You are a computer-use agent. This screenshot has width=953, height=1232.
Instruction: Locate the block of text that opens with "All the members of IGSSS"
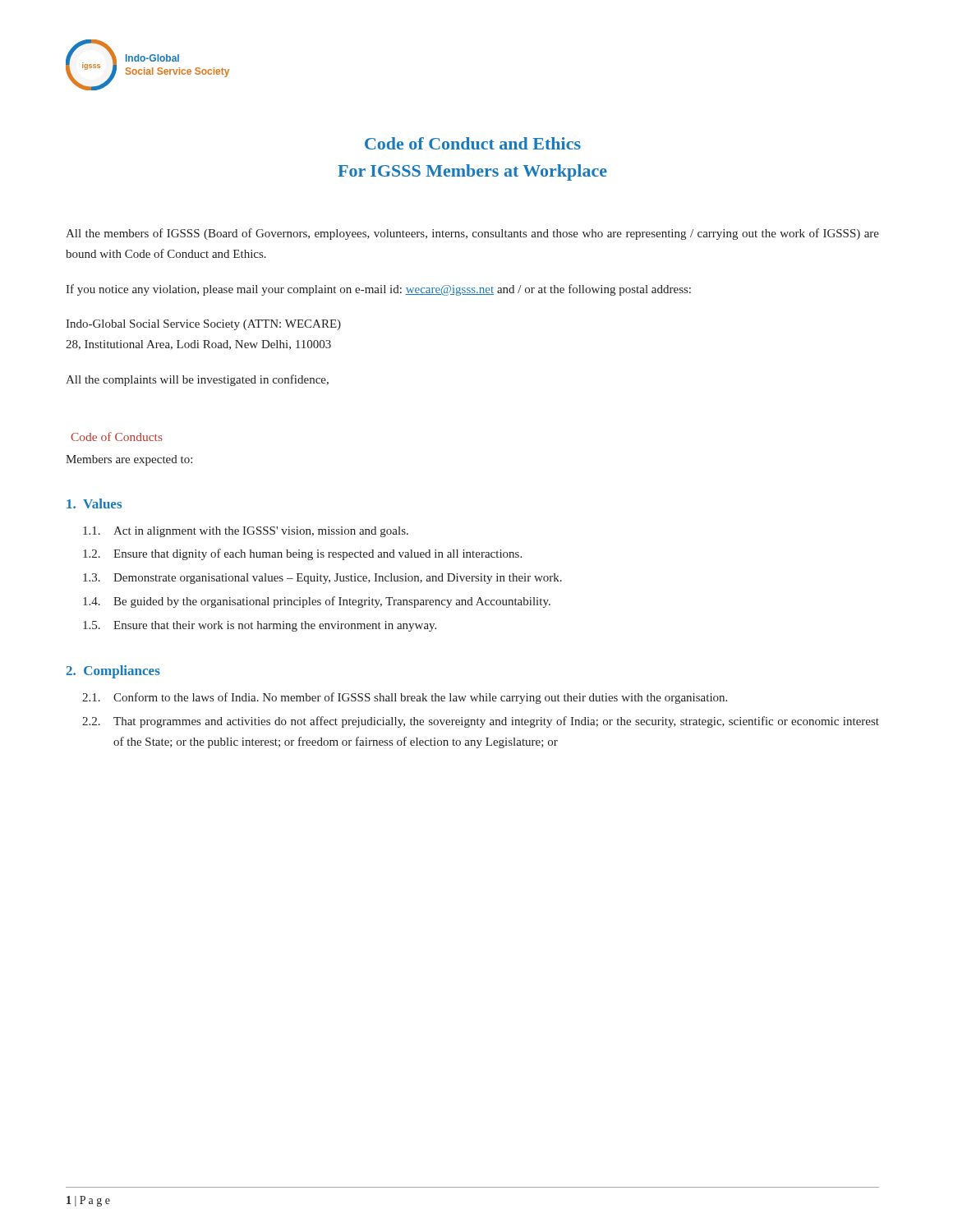click(472, 243)
